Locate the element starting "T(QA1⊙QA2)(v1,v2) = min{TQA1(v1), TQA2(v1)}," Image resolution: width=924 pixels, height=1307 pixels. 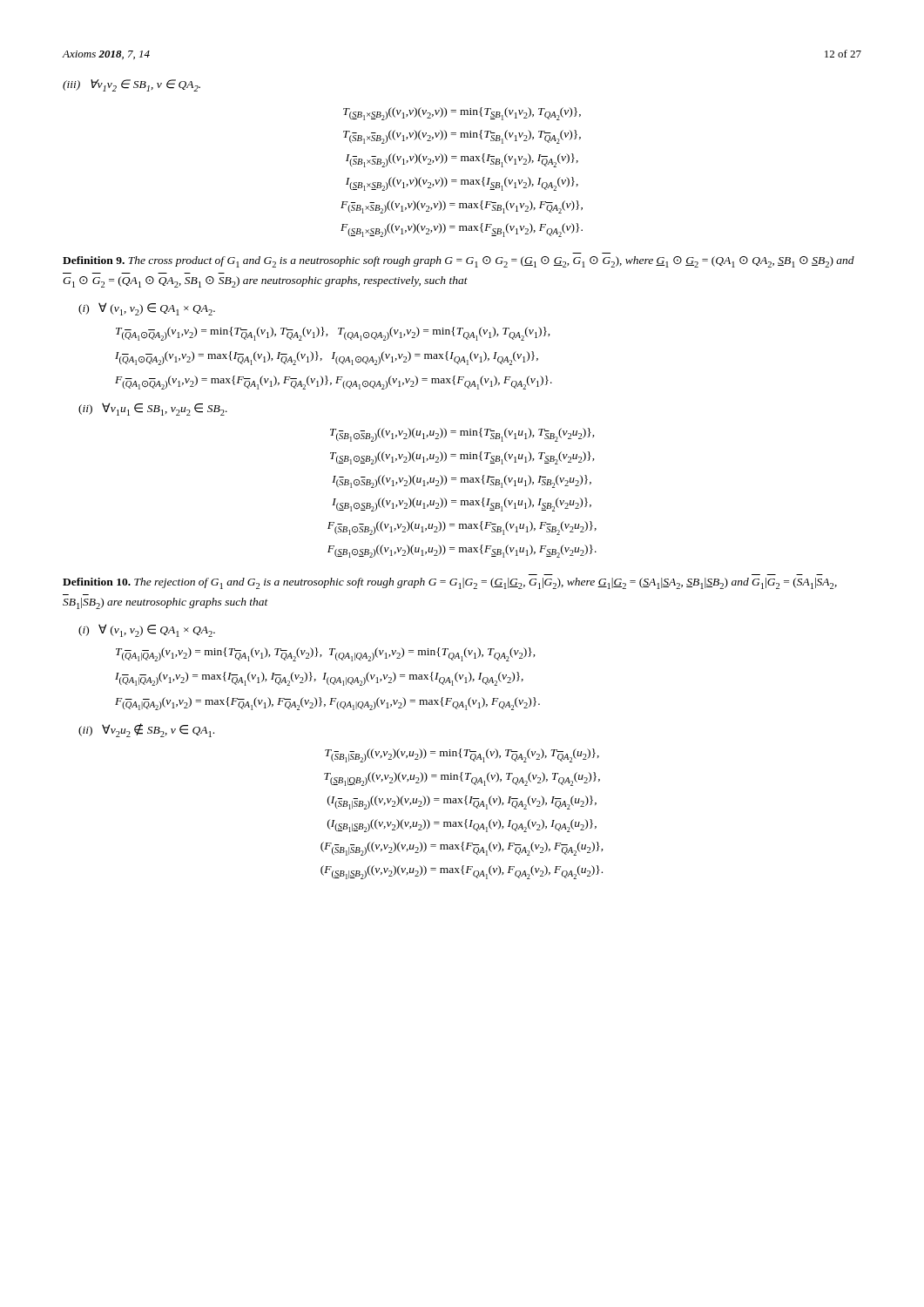(x=488, y=357)
